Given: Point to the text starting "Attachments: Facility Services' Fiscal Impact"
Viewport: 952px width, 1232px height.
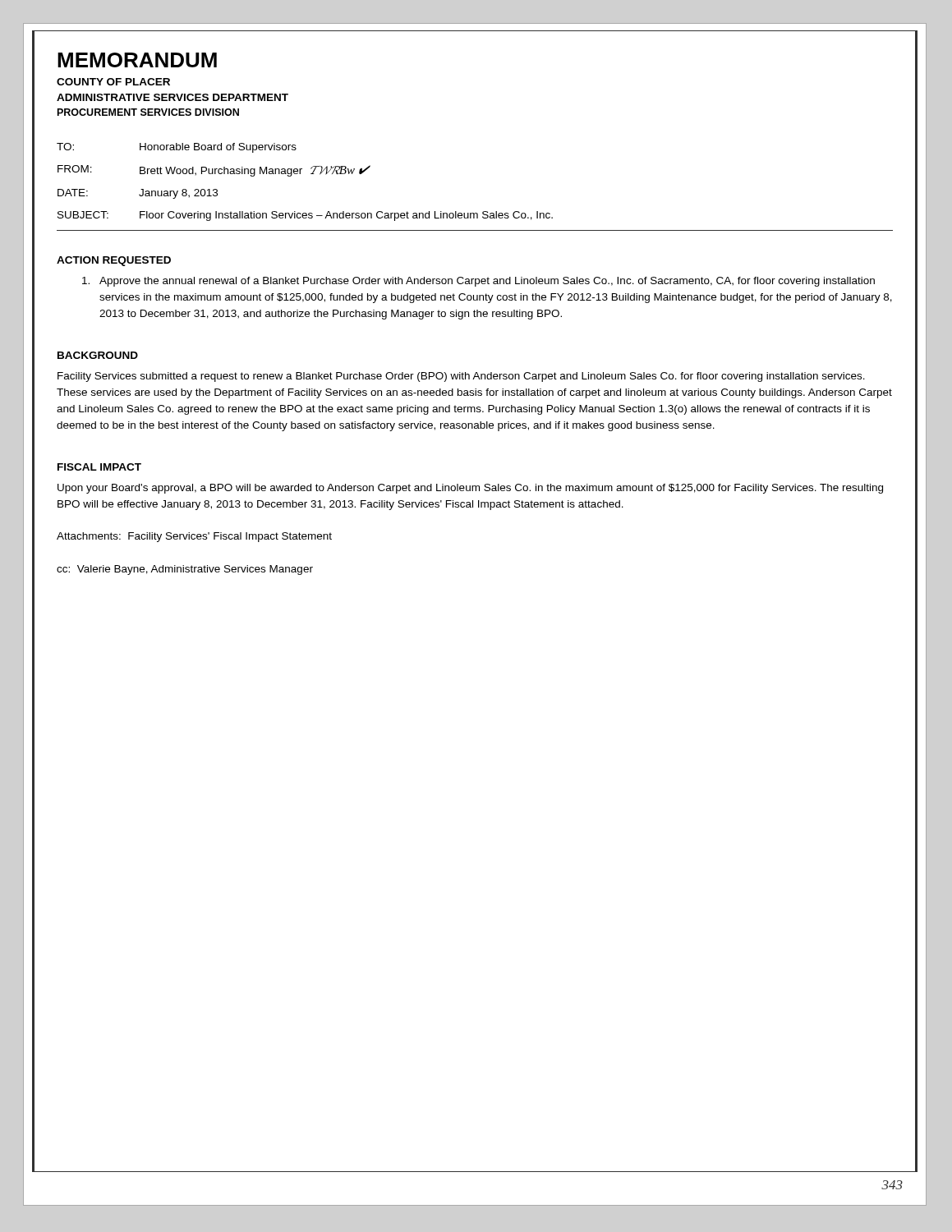Looking at the screenshot, I should (194, 536).
